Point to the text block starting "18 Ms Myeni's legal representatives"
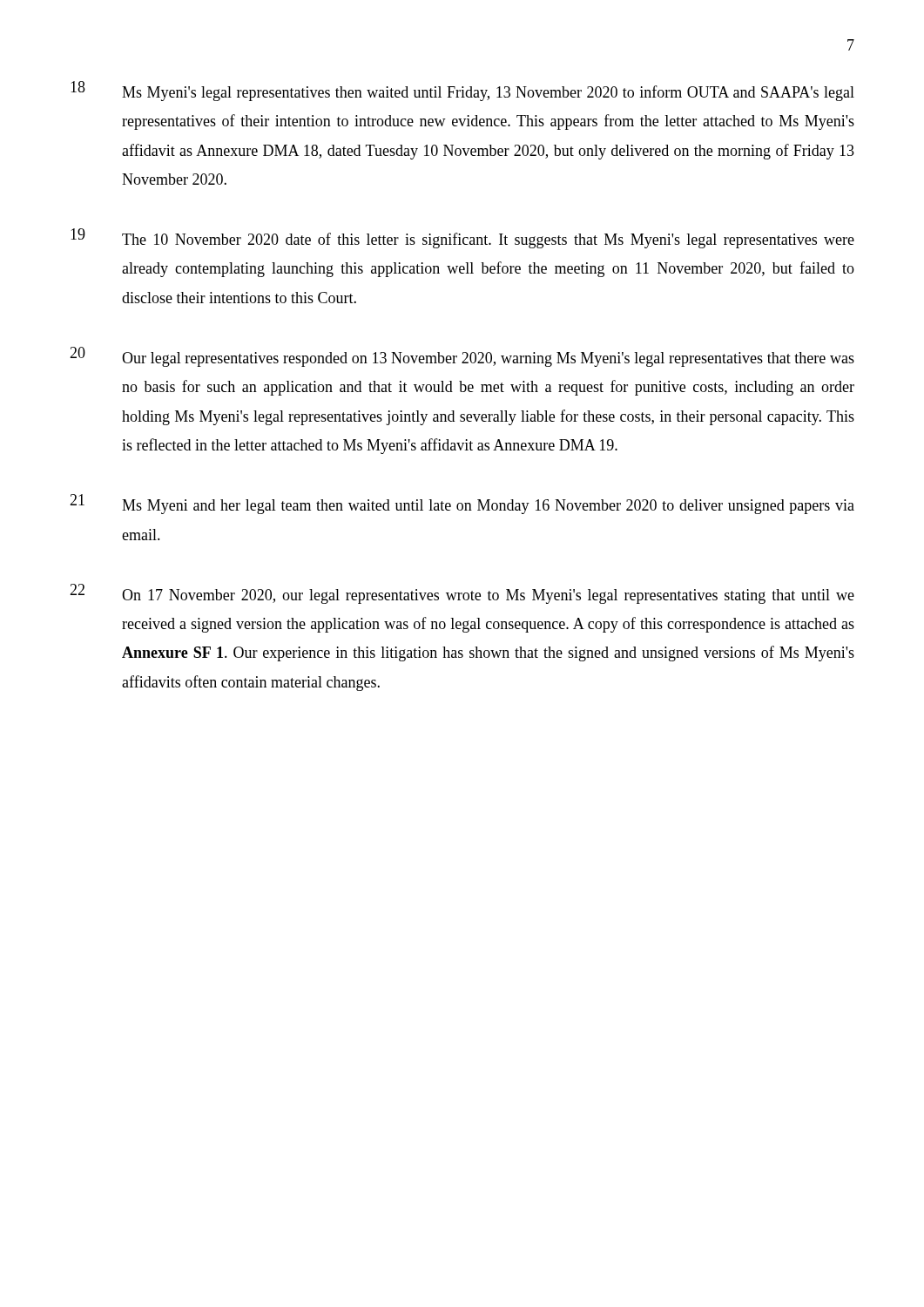The height and width of the screenshot is (1307, 924). click(x=462, y=136)
